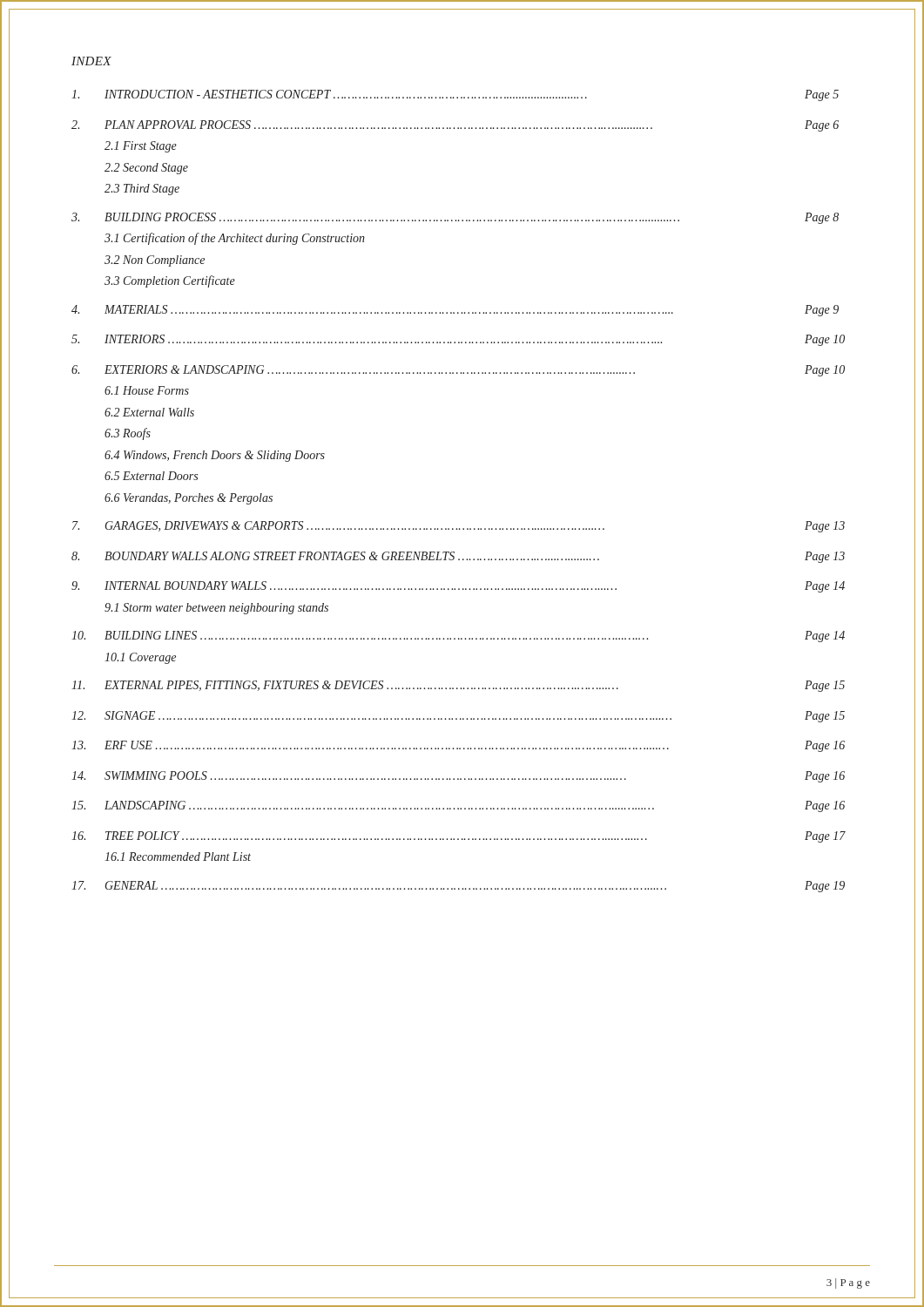Select the element starting "11. EXTERNAL PIPES, FITTINGS,"

pyautogui.click(x=462, y=686)
